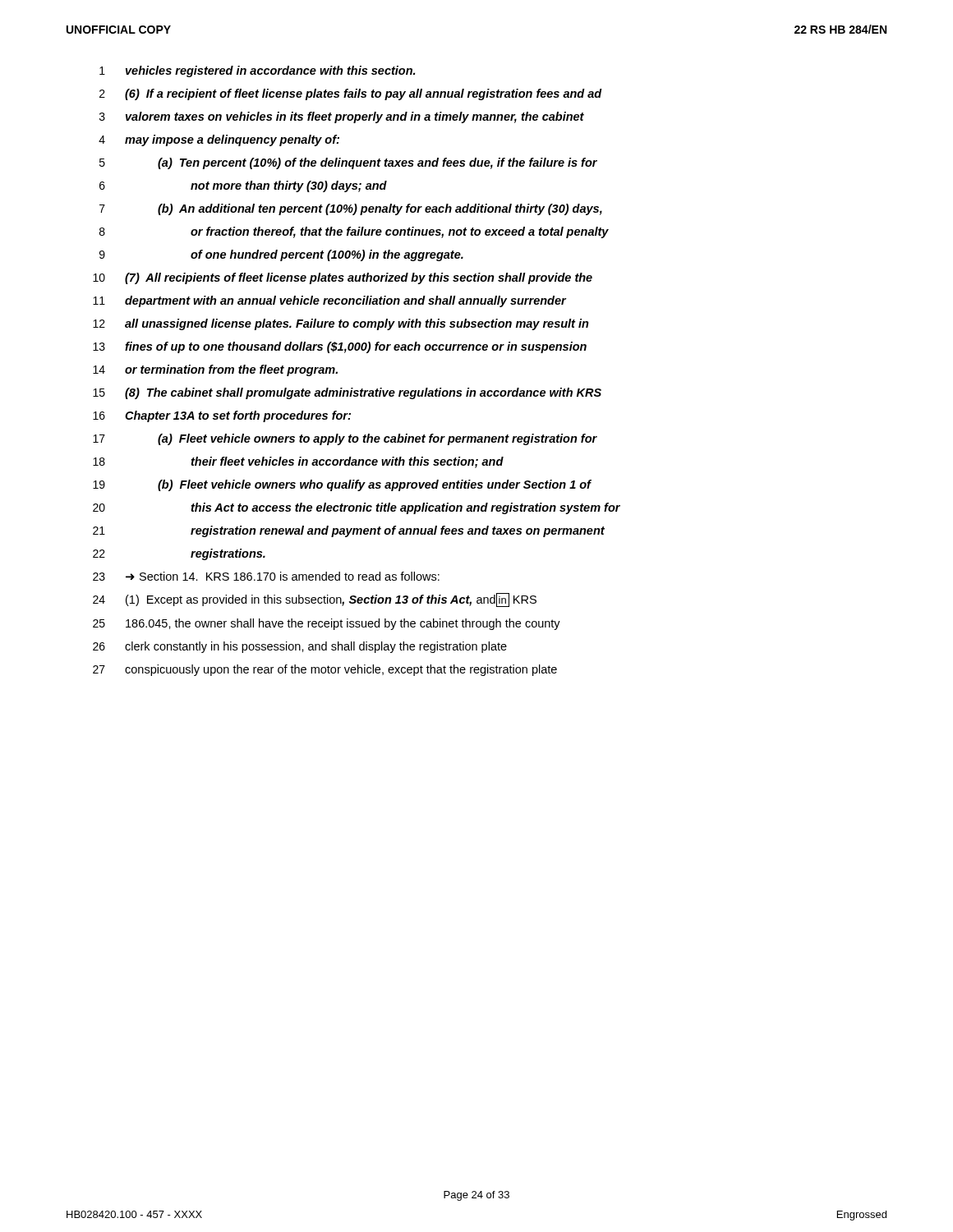
Task: Locate the list item that says "9 of one"
Action: [281, 255]
